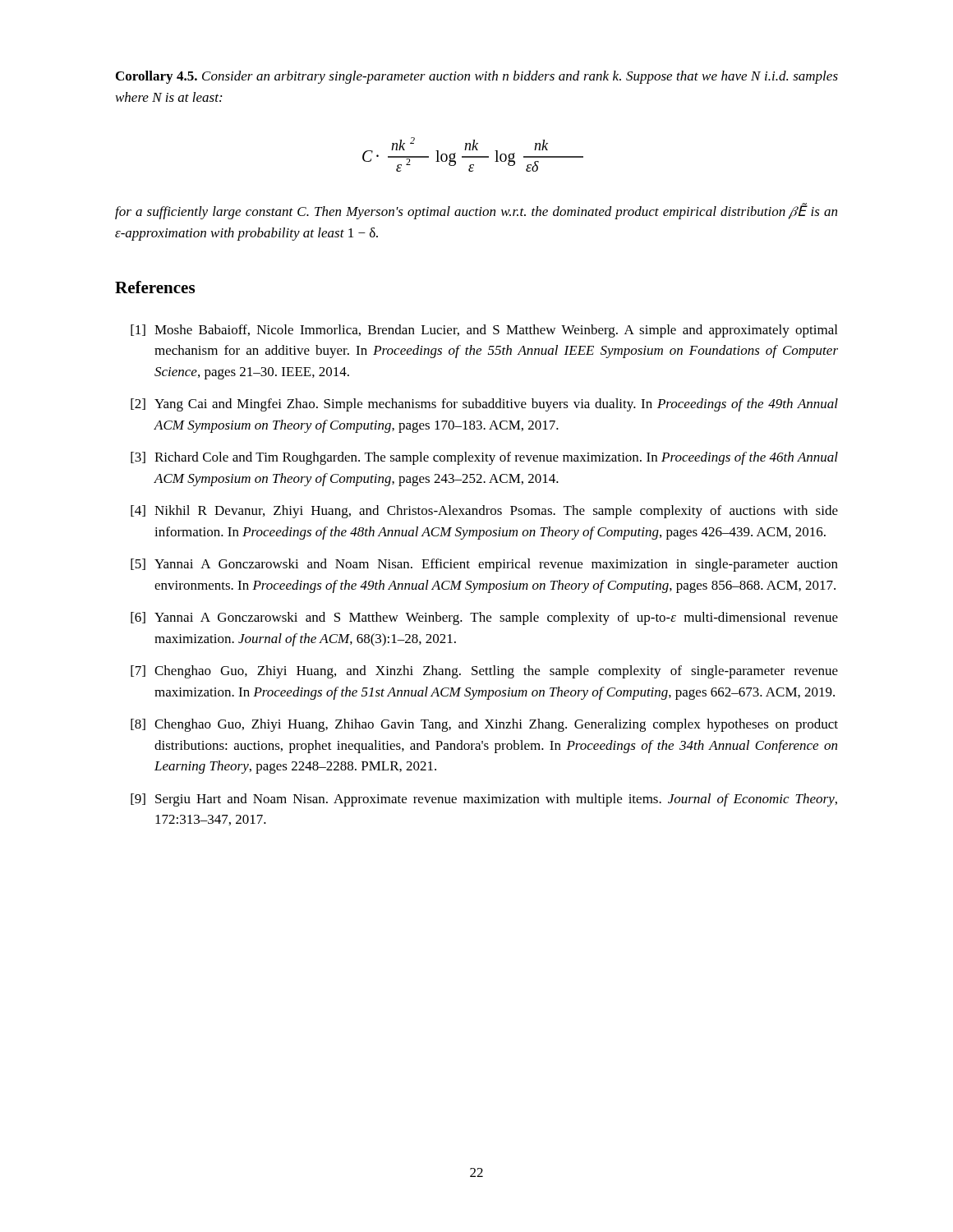The image size is (953, 1232).
Task: Locate the list item with the text "[8] Chenghao Guo, Zhiyi Huang,"
Action: (476, 745)
